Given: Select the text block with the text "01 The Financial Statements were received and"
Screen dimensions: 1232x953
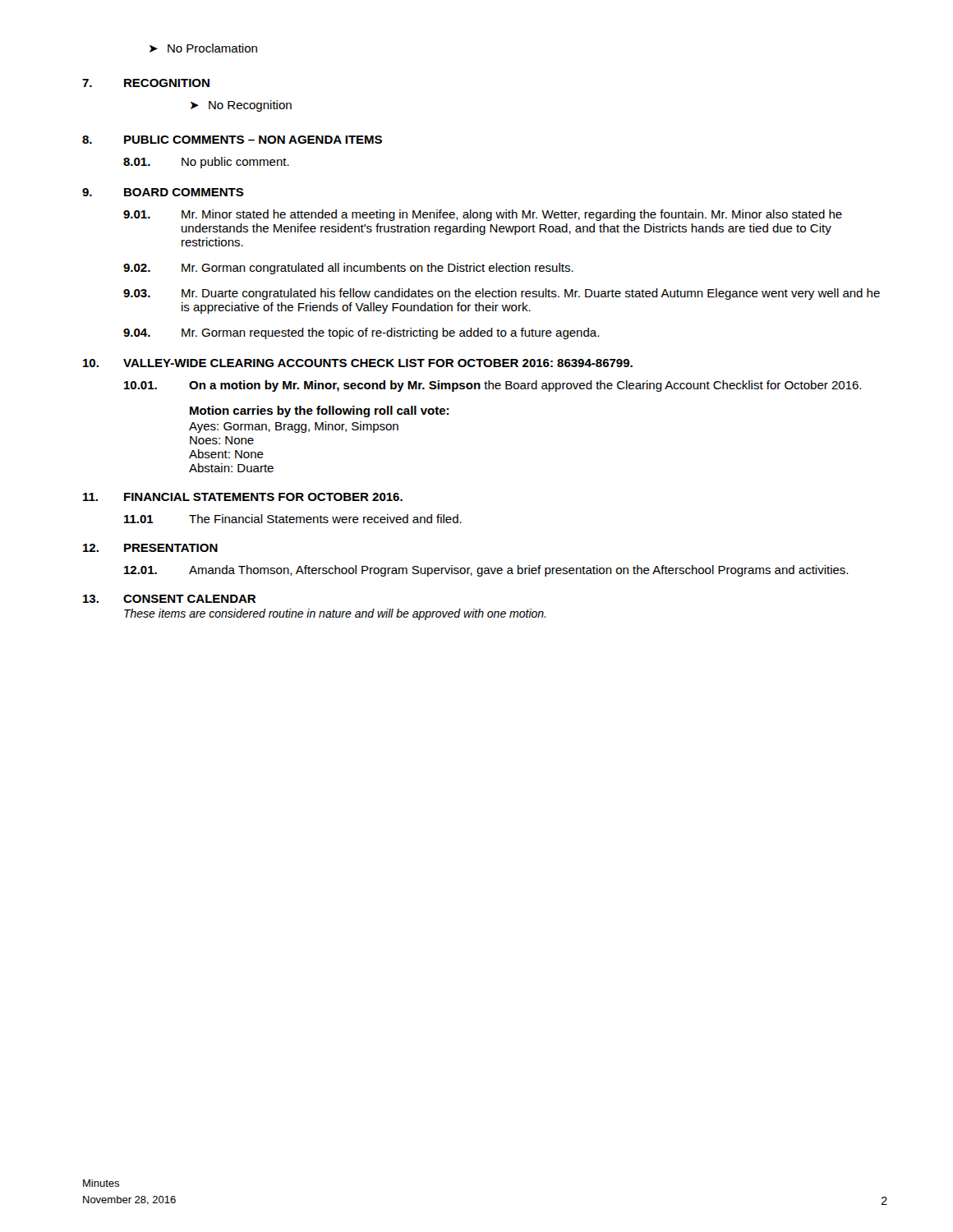Looking at the screenshot, I should pyautogui.click(x=293, y=519).
